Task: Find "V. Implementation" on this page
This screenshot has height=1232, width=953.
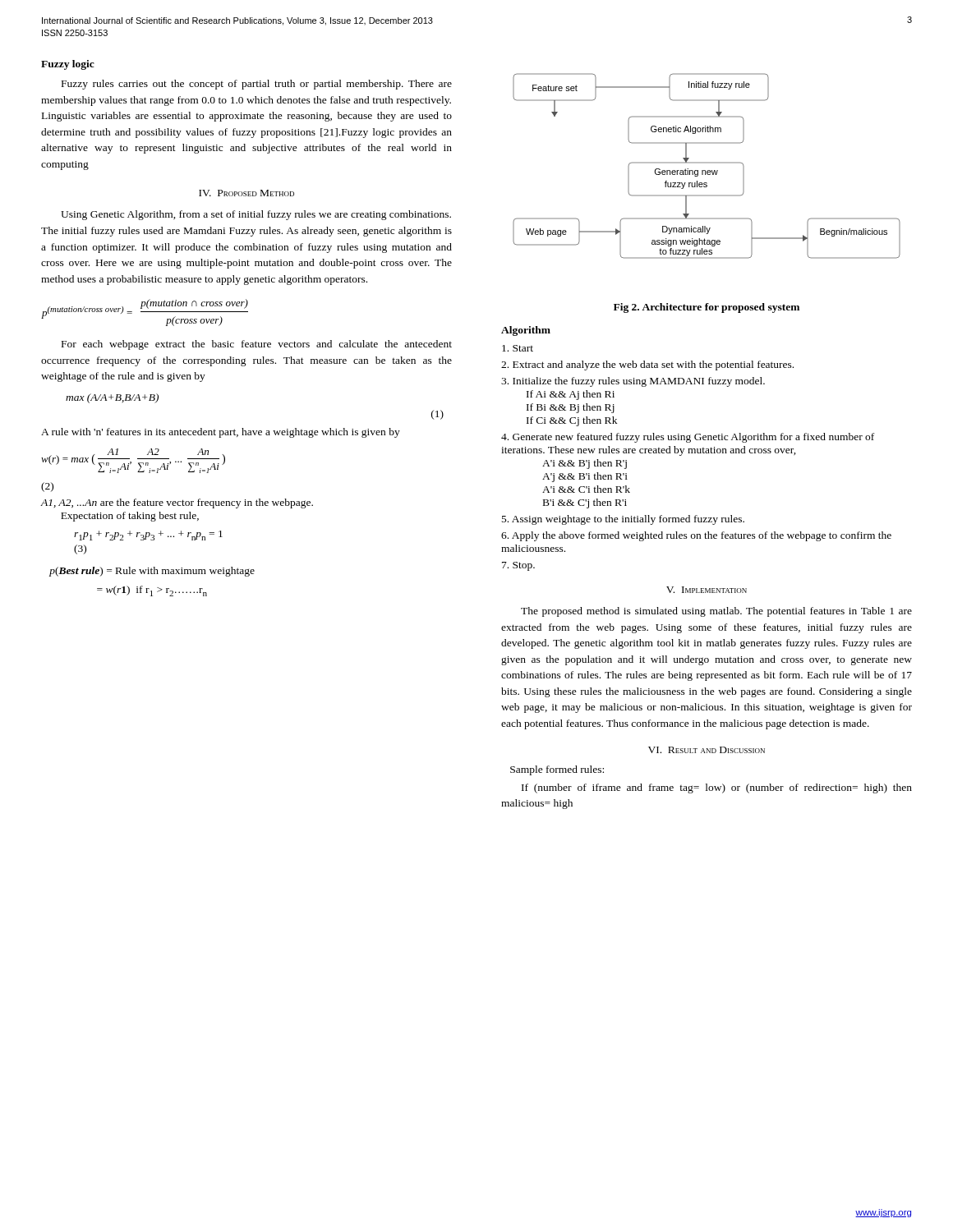Action: click(707, 589)
